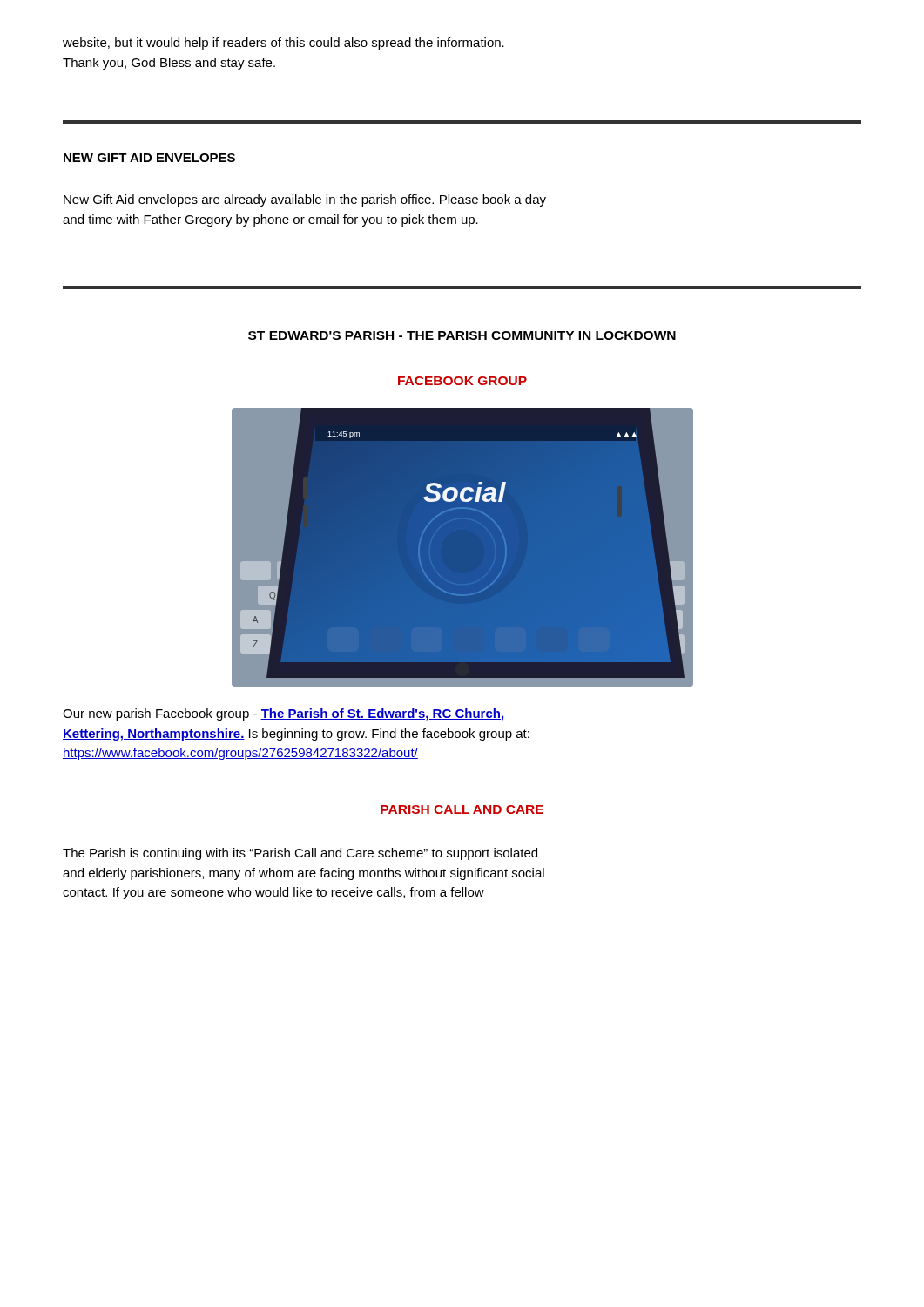Viewport: 924px width, 1307px height.
Task: Locate the passage starting "website, but it would help if"
Action: [462, 53]
